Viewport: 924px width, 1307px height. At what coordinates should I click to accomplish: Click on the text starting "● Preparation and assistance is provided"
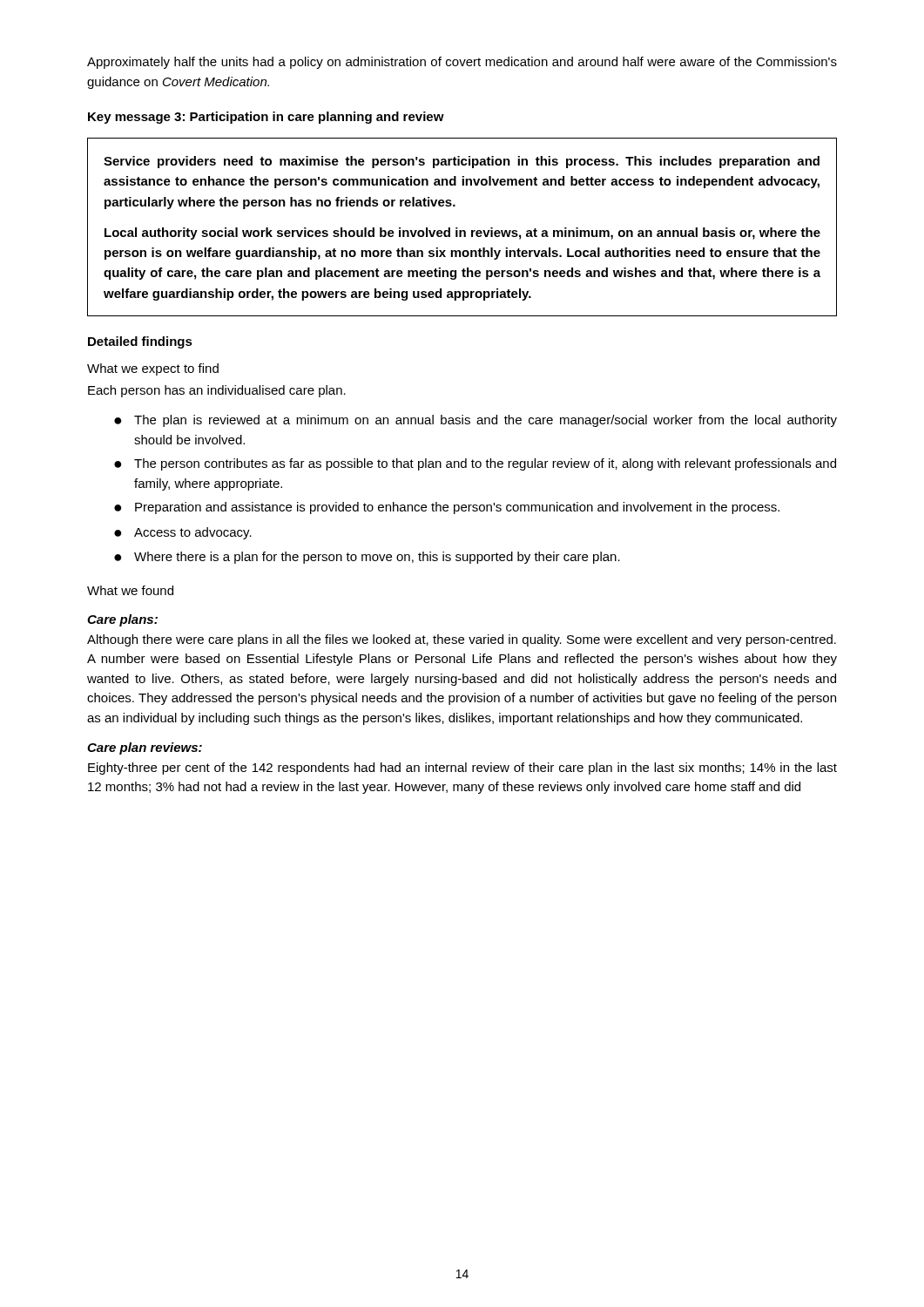tap(475, 508)
